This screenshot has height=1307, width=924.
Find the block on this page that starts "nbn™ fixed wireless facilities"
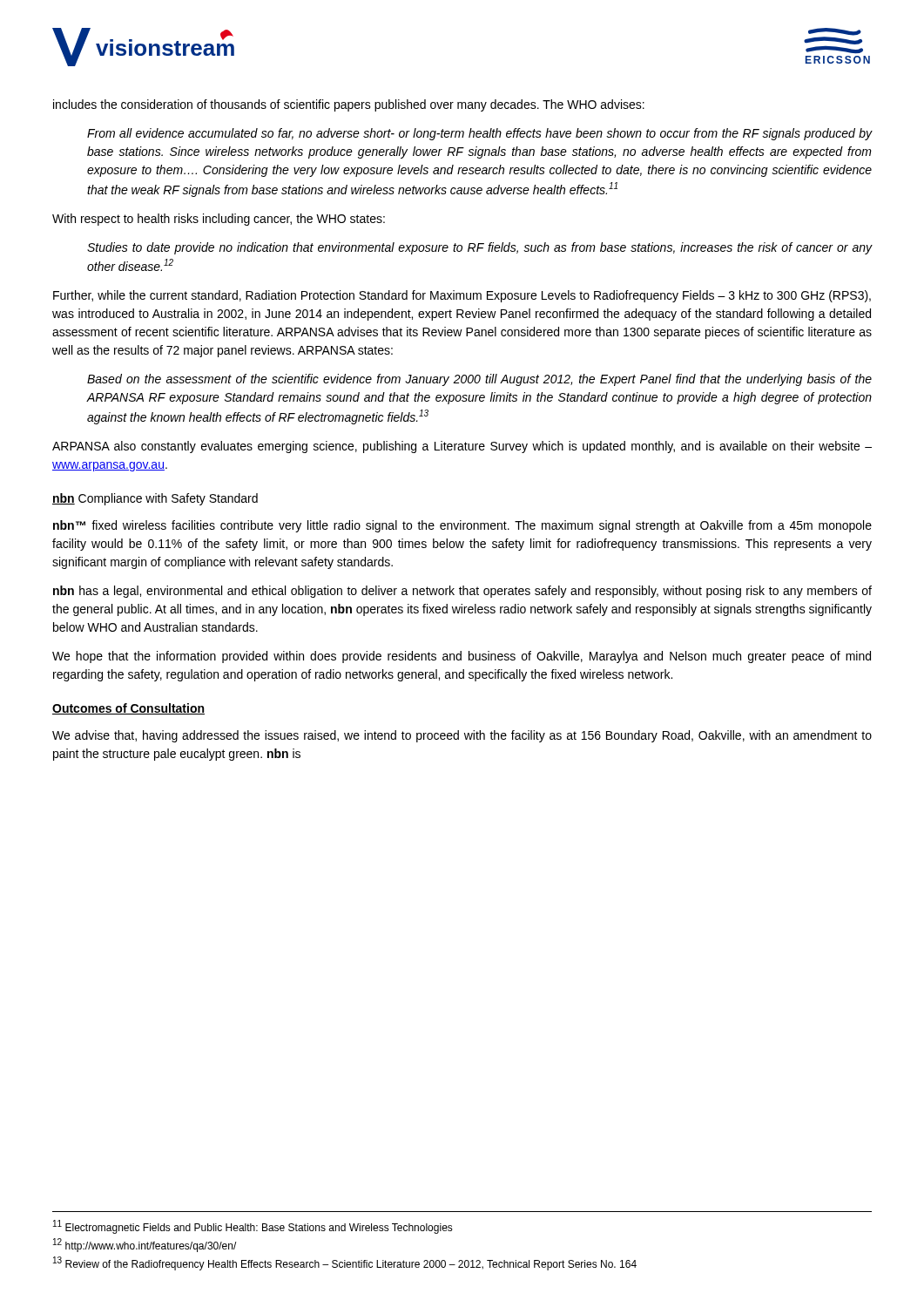(x=462, y=544)
